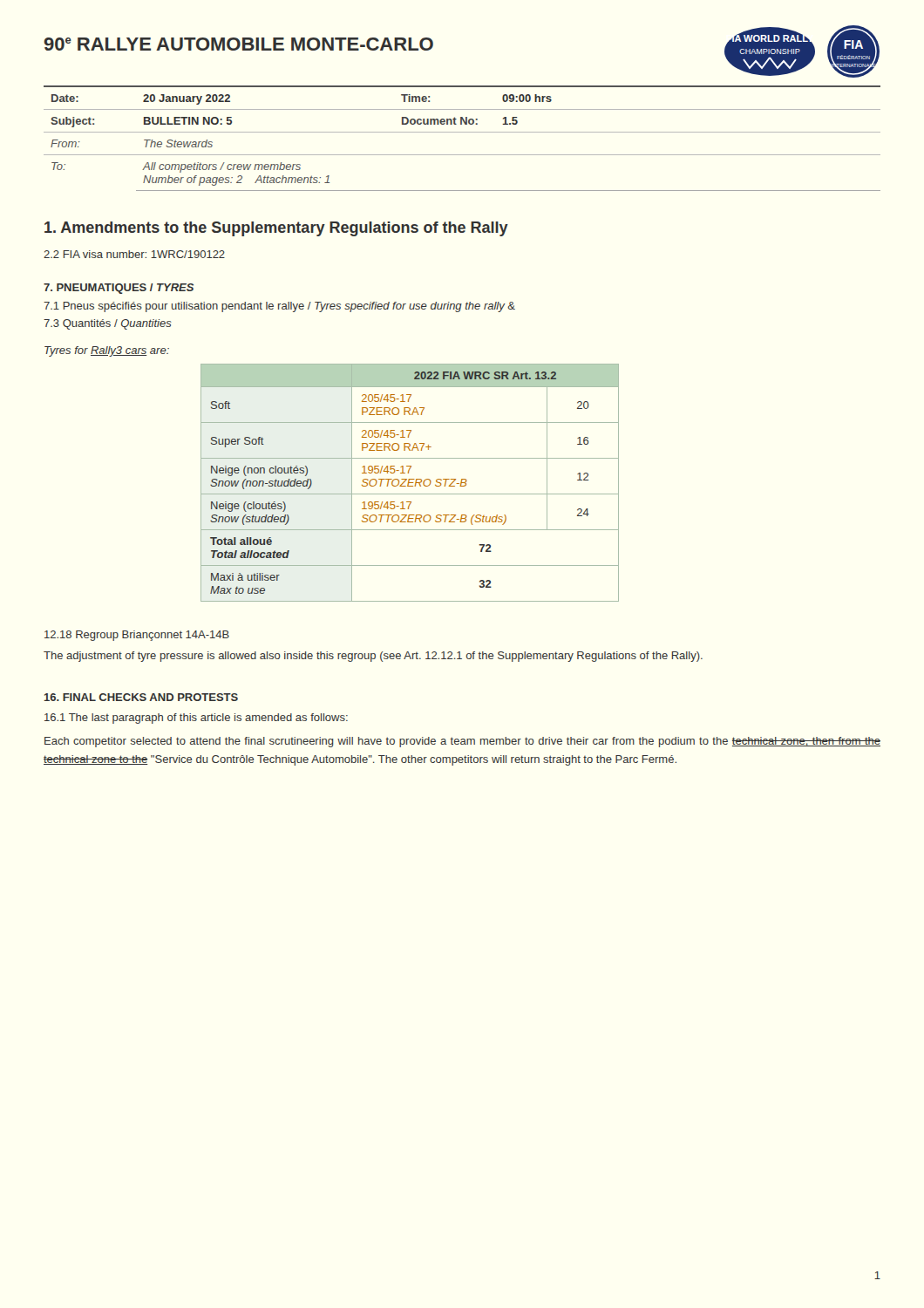Image resolution: width=924 pixels, height=1308 pixels.
Task: Find the text block starting "The adjustment of tyre"
Action: pos(373,655)
